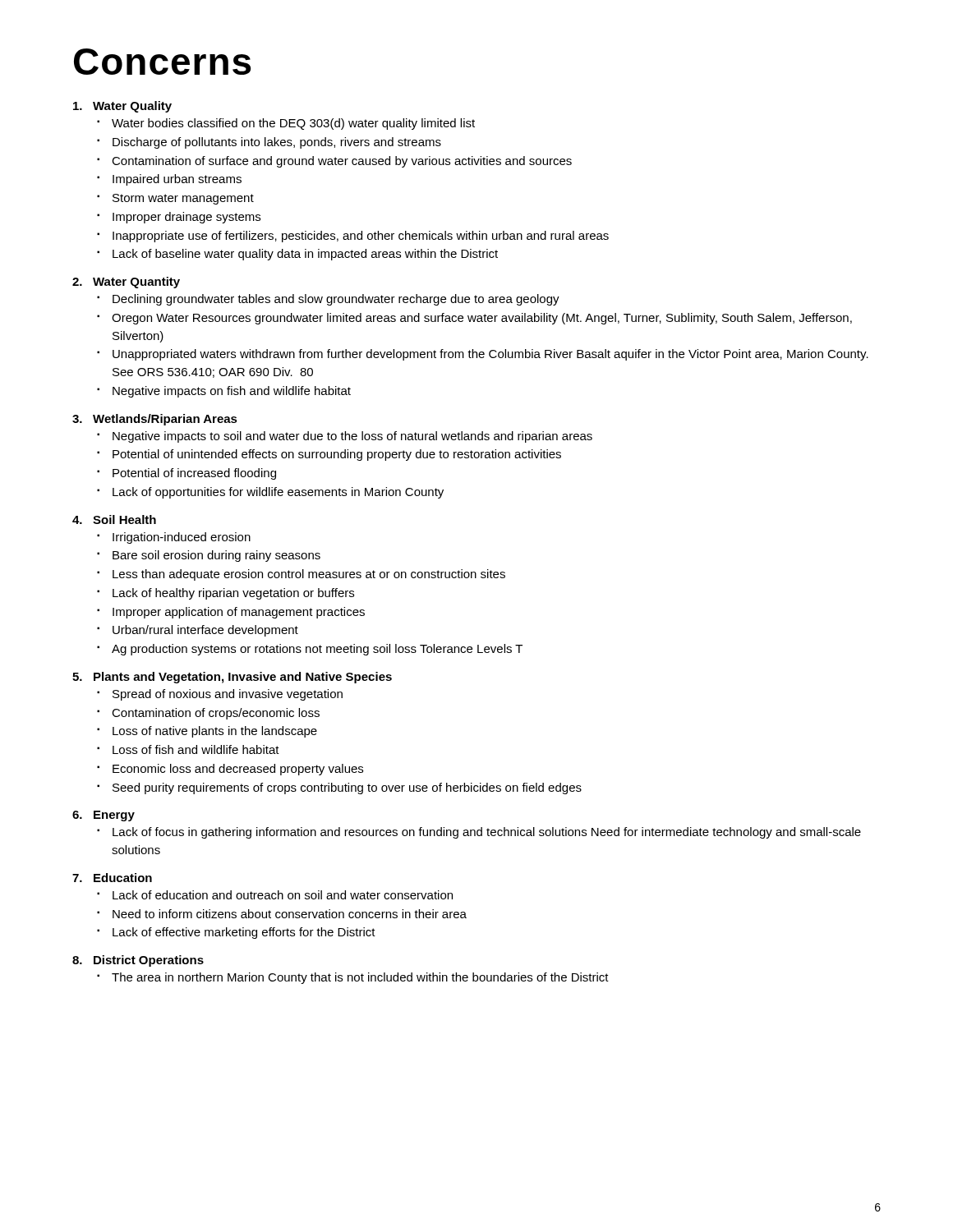This screenshot has width=953, height=1232.
Task: Click where it says "Storm water management"
Action: coord(183,198)
